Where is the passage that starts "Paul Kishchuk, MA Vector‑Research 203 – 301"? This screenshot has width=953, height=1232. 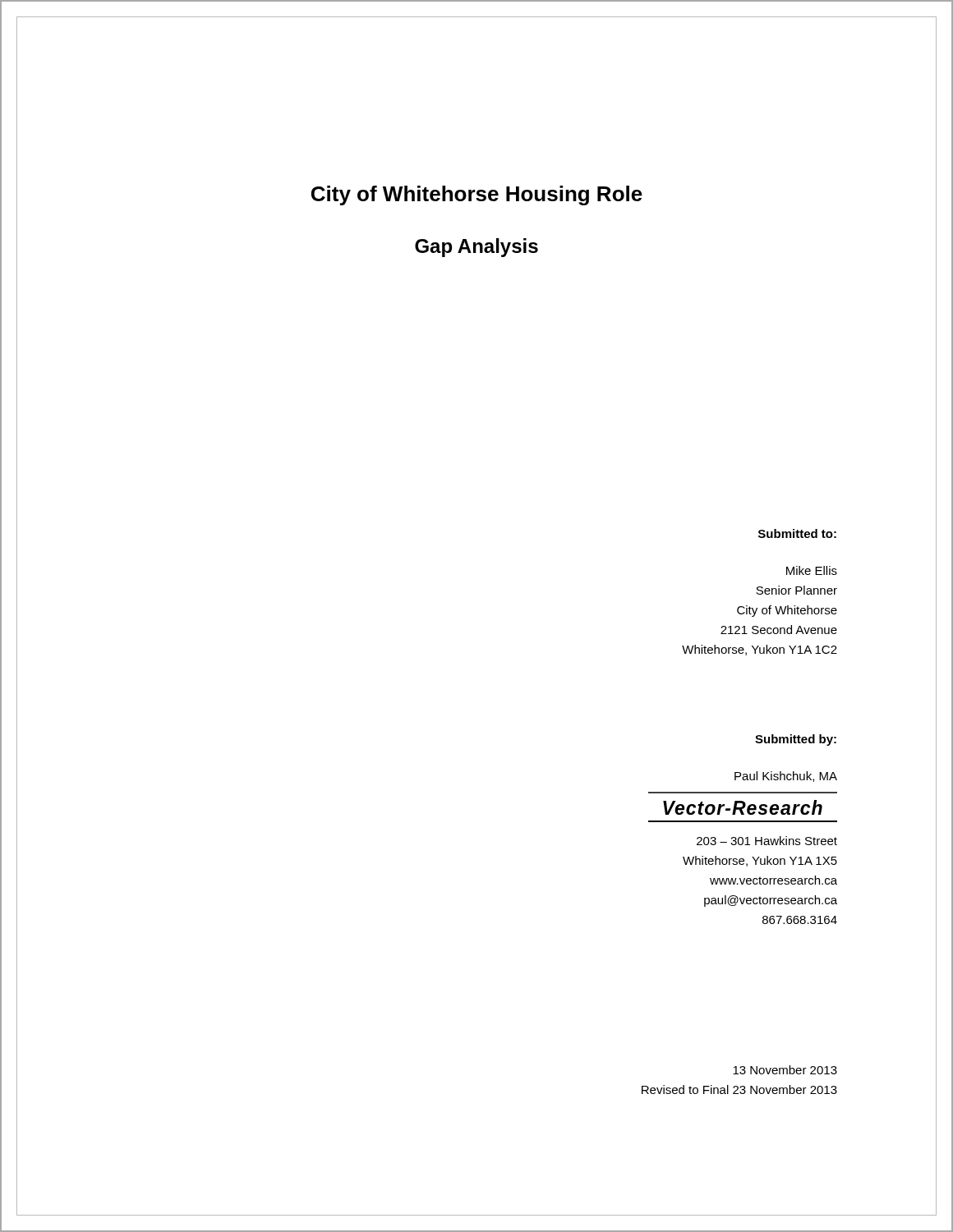click(743, 848)
